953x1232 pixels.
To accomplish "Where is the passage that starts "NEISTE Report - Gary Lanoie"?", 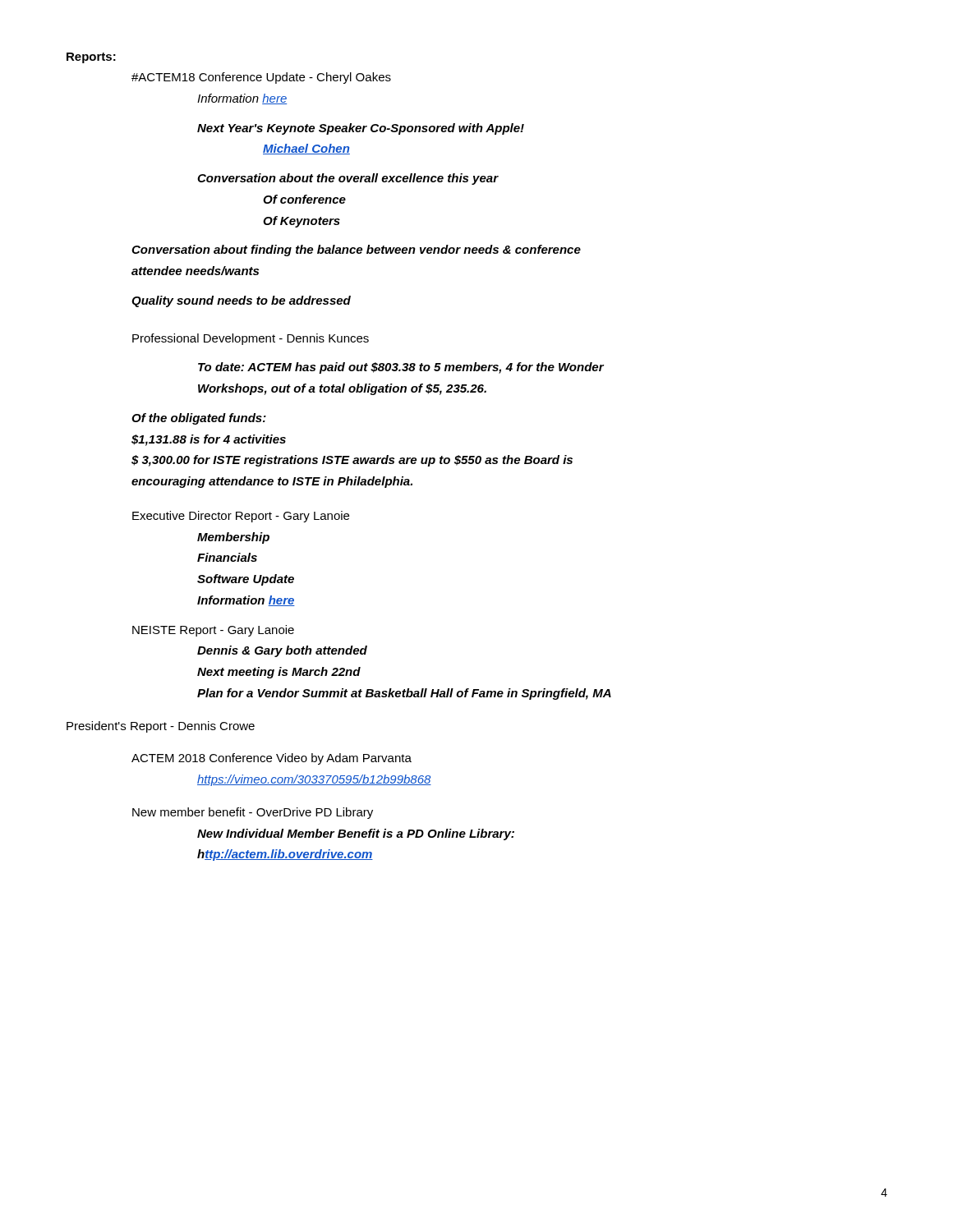I will click(213, 631).
